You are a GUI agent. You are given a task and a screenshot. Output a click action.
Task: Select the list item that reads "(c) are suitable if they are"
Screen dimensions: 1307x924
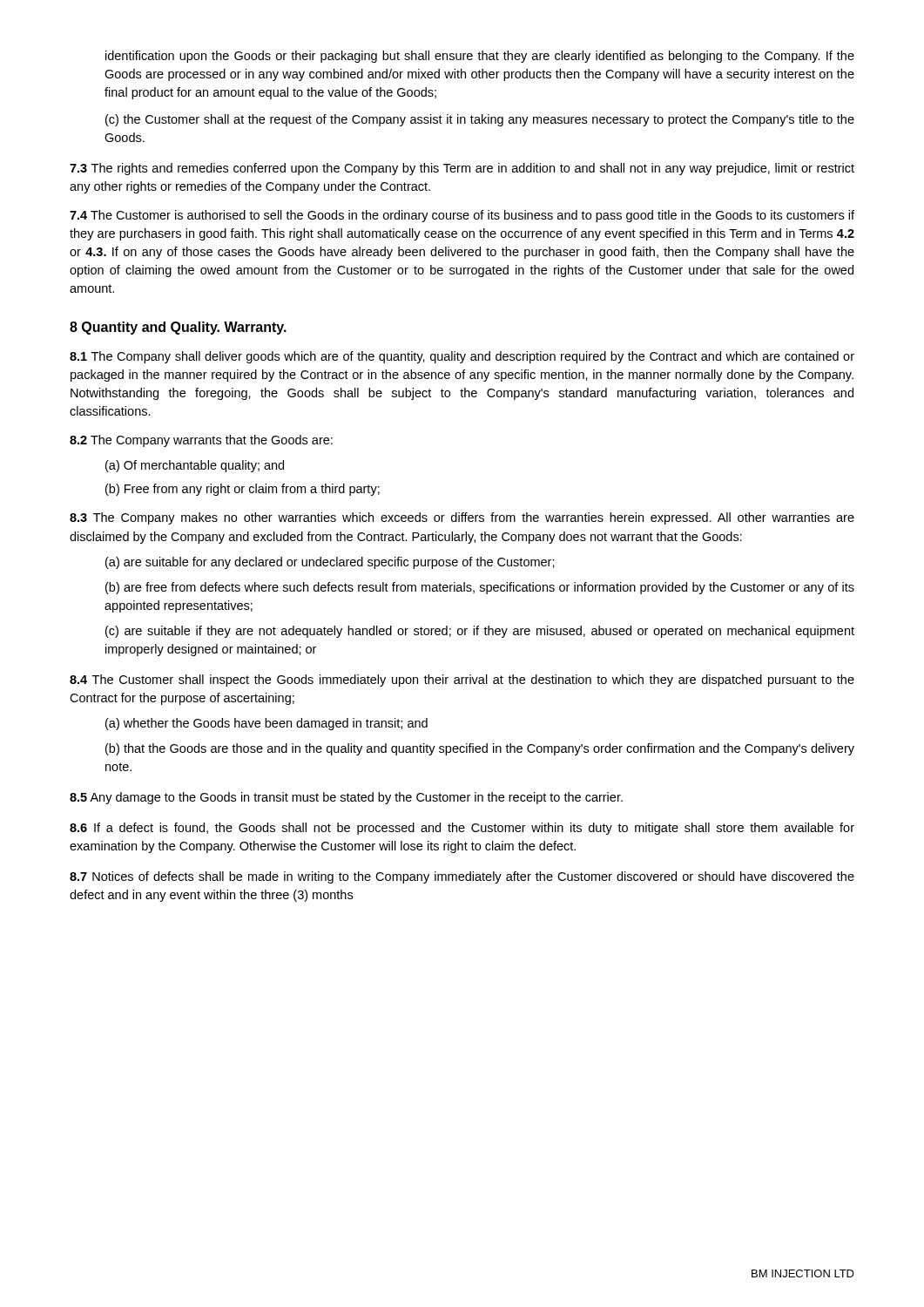coord(479,640)
